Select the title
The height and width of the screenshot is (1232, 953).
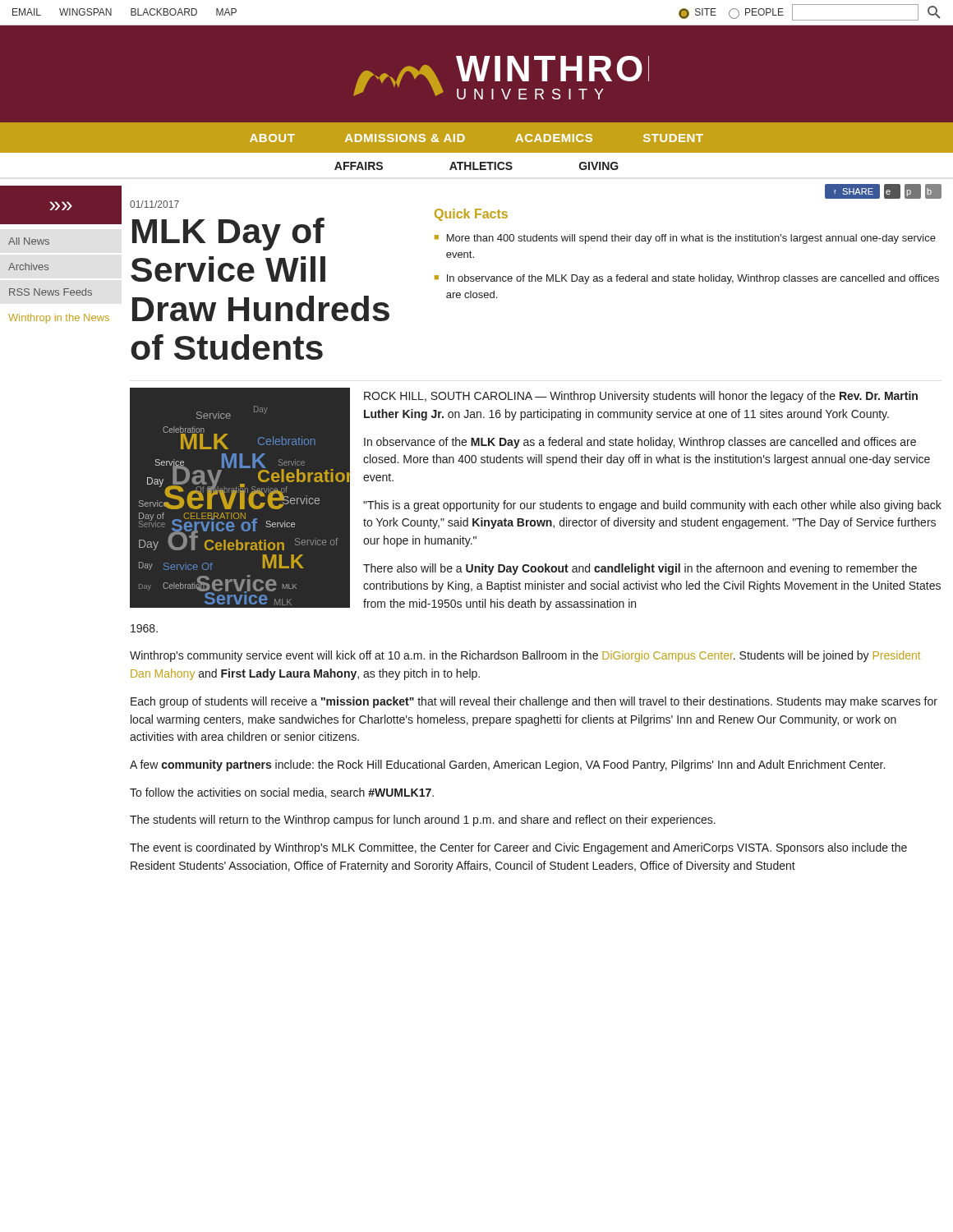point(260,289)
